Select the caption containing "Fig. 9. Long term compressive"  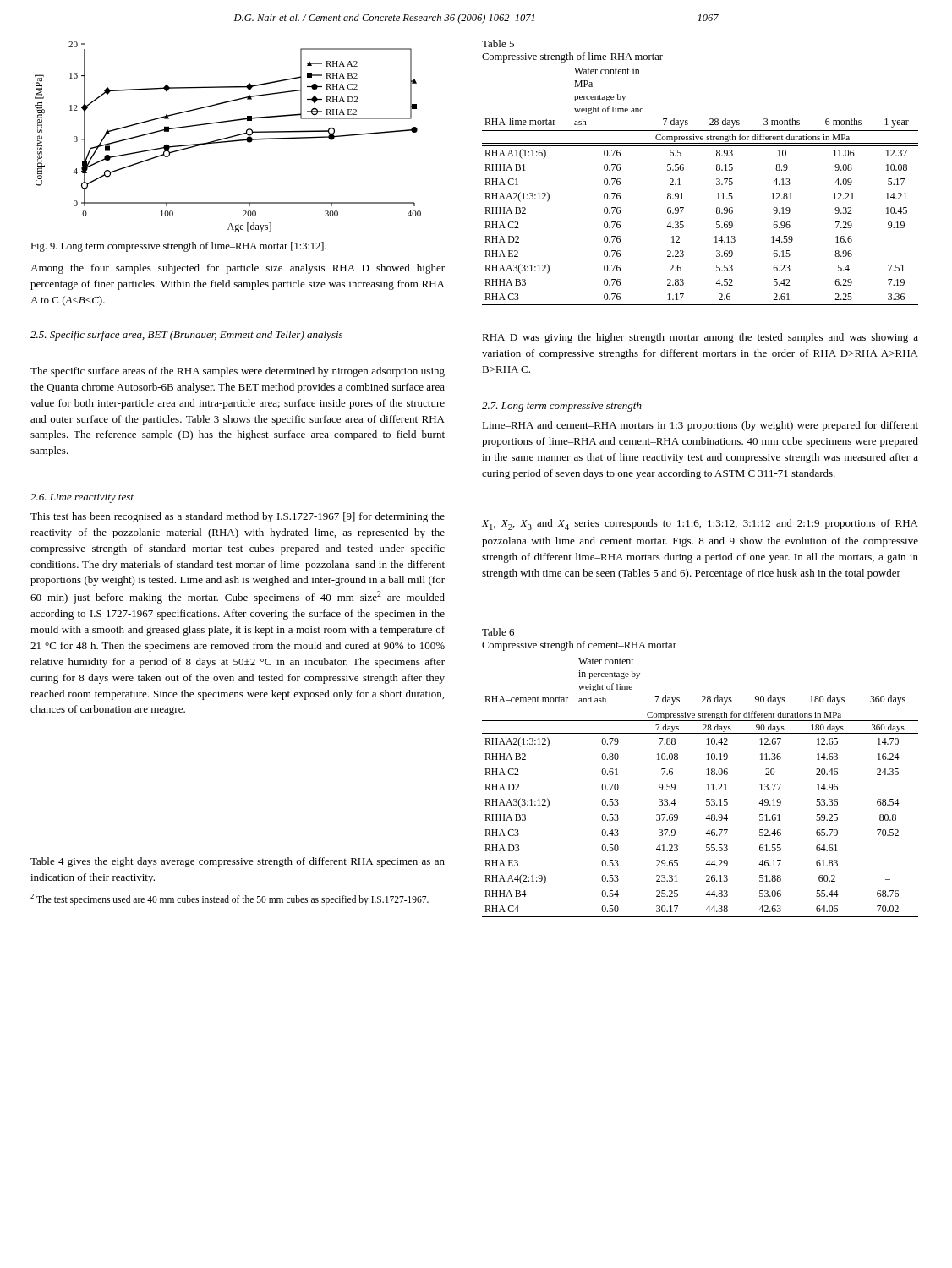pos(179,246)
